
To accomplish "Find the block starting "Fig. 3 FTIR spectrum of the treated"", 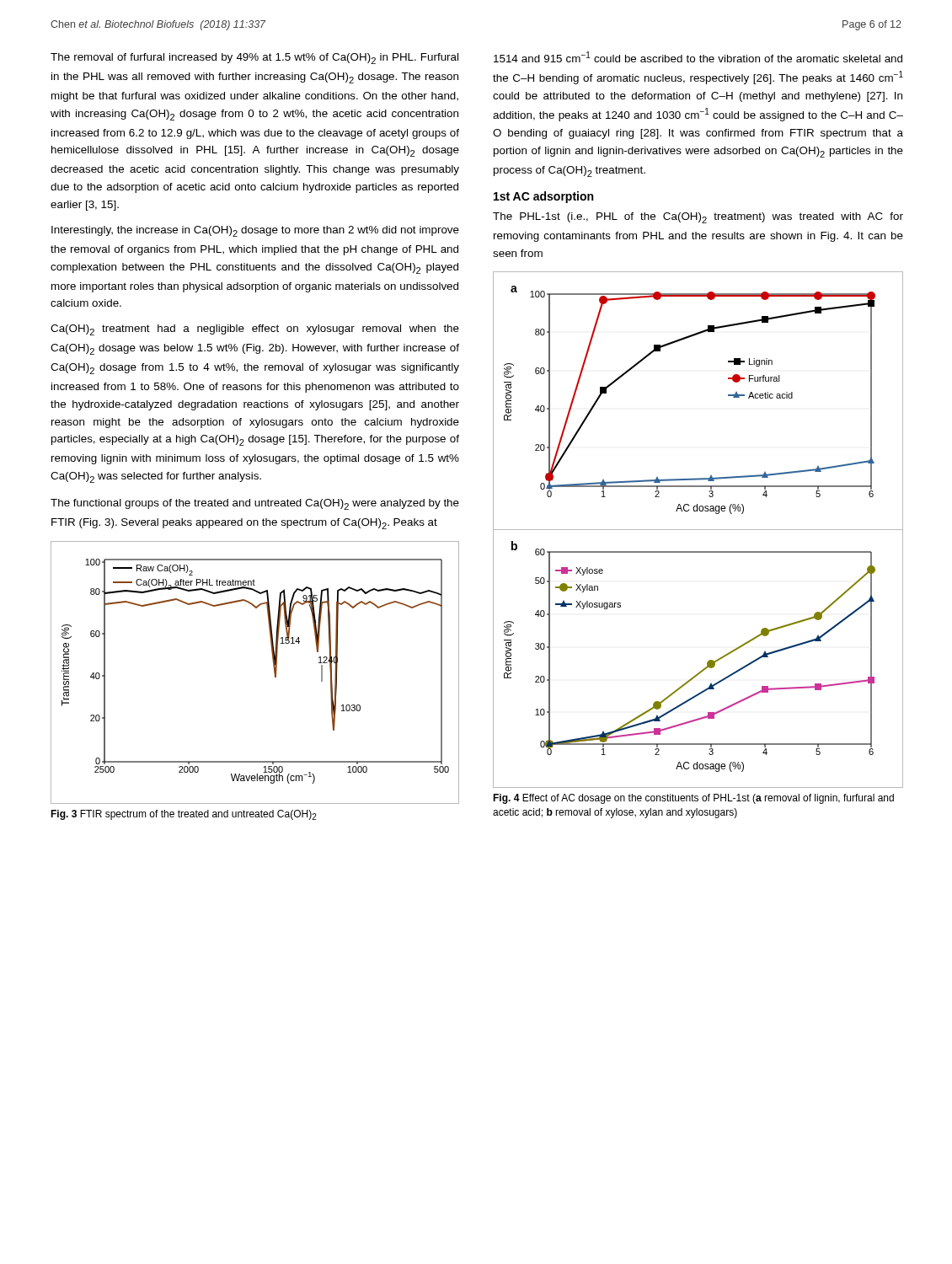I will [184, 815].
